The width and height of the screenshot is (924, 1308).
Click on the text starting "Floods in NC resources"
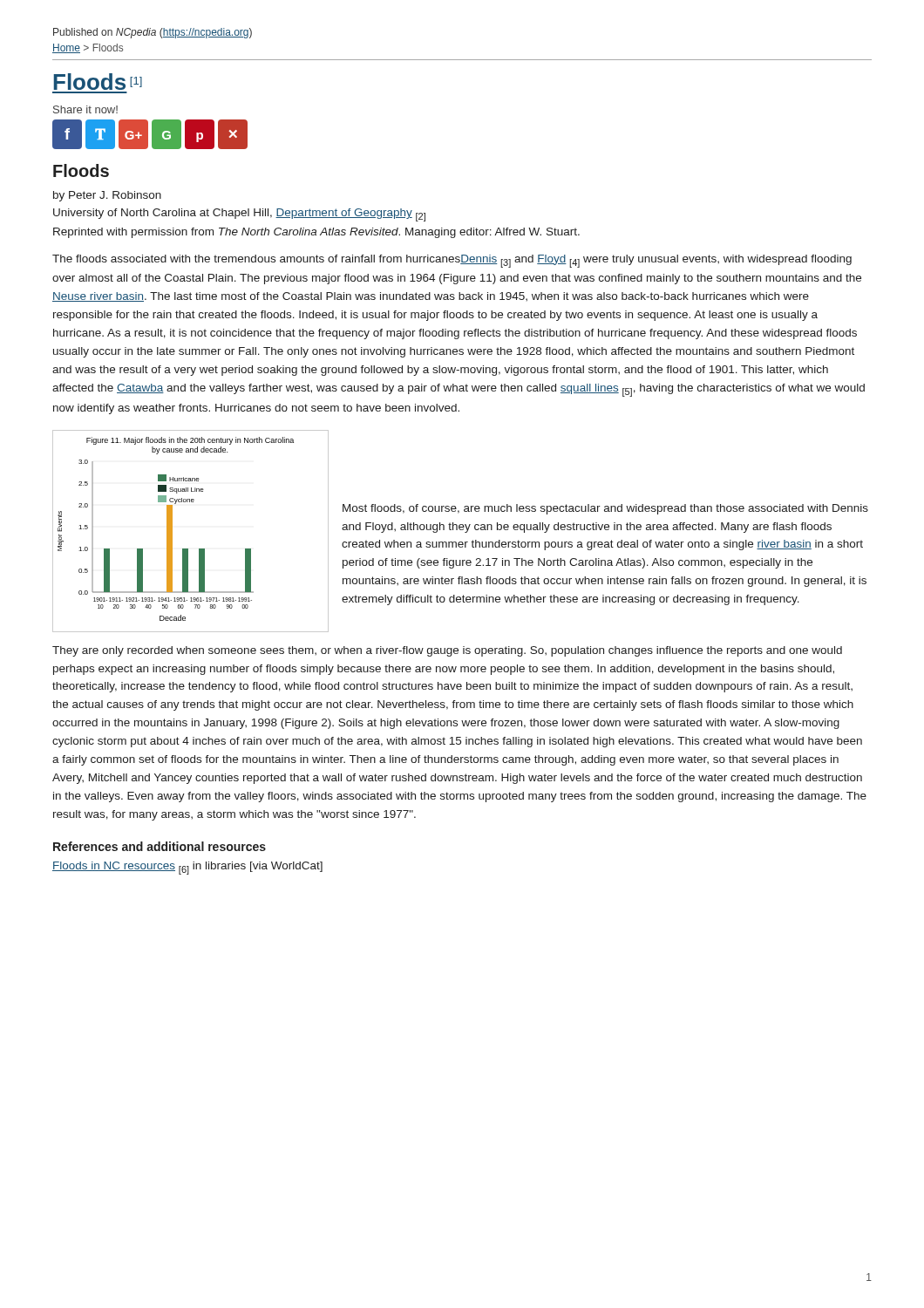(x=188, y=866)
